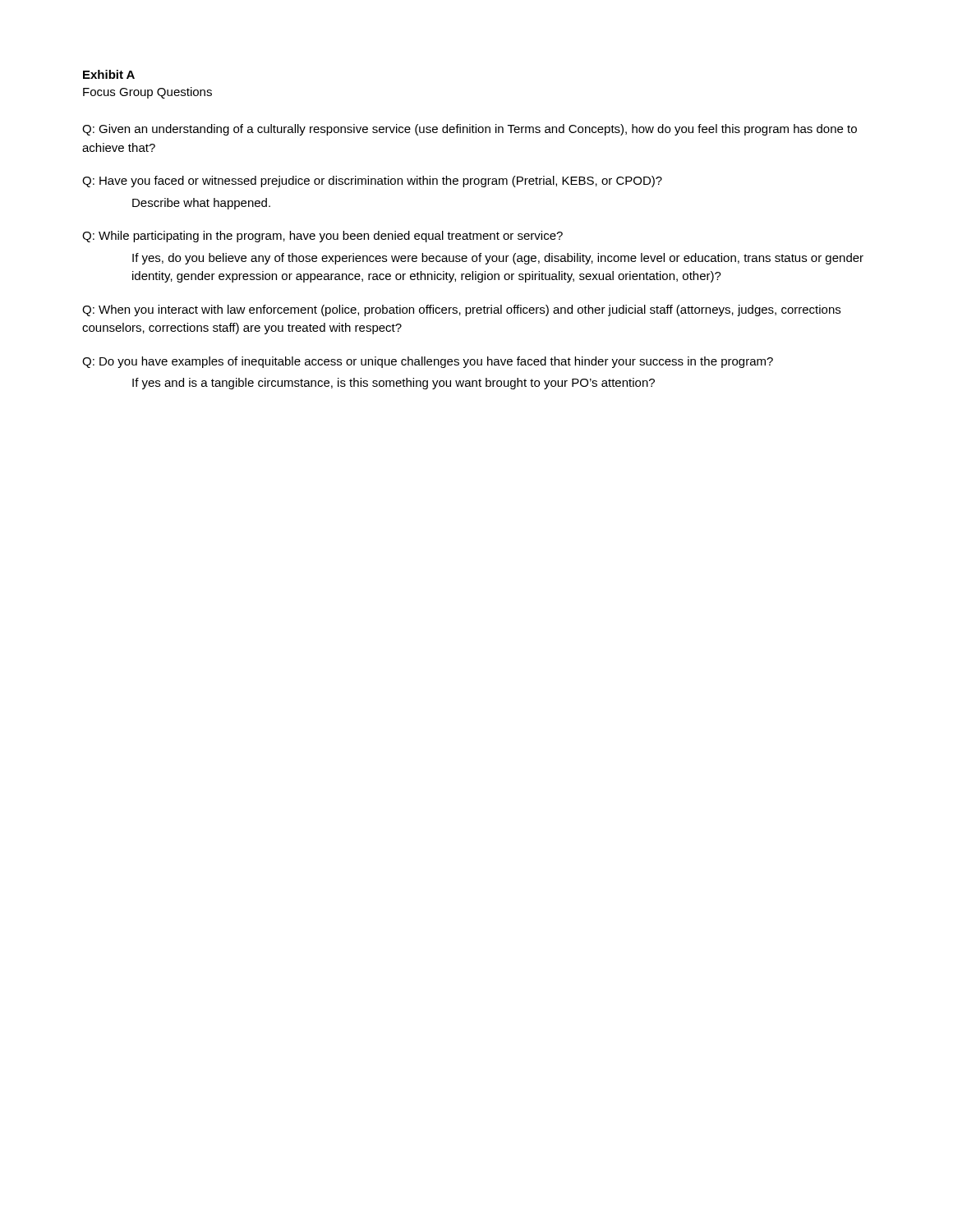Locate the block starting "Q: While participating in the program,"

tap(323, 235)
